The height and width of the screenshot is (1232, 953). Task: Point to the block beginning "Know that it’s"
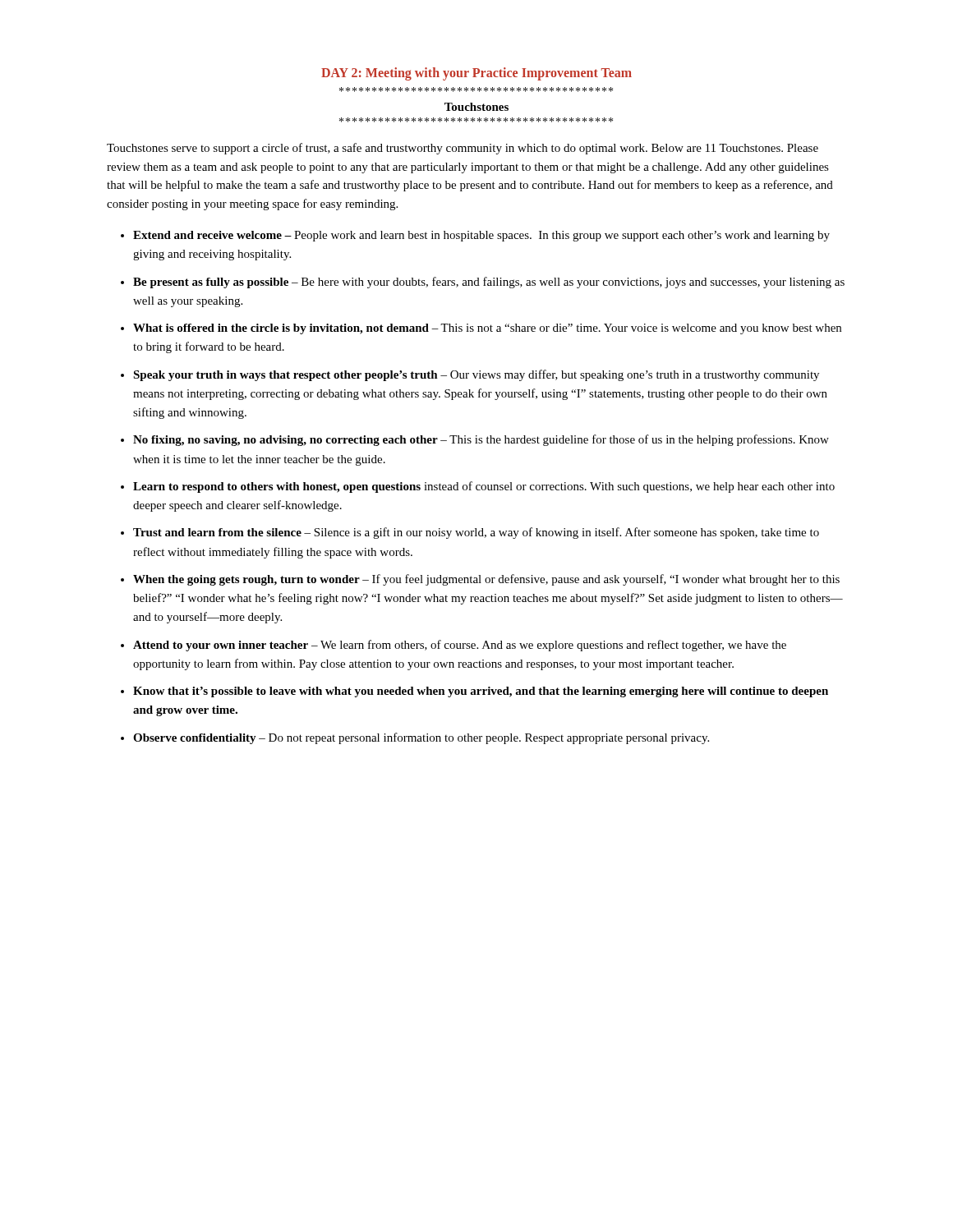point(481,700)
